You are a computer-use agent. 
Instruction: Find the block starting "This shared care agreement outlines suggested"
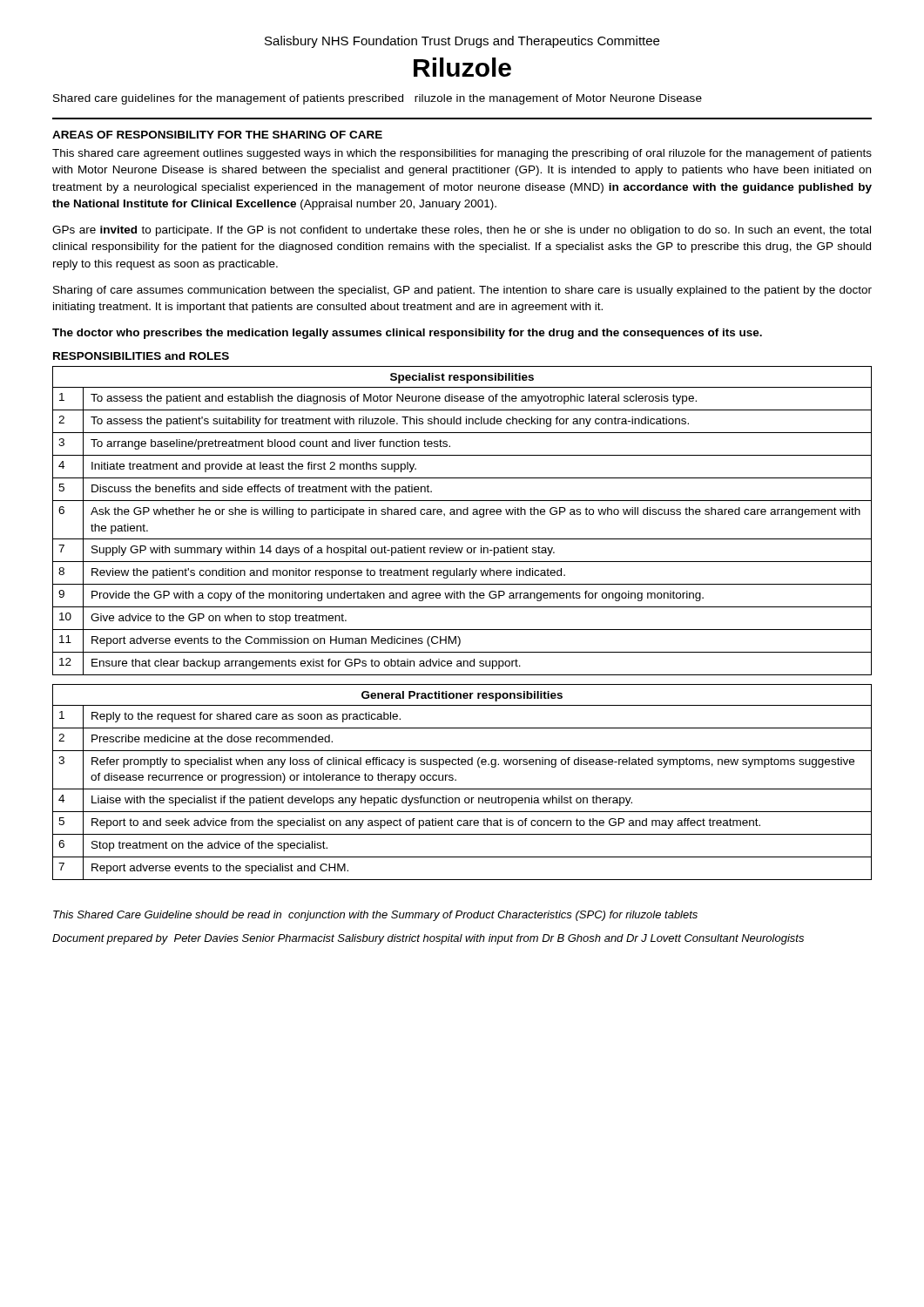pos(462,178)
